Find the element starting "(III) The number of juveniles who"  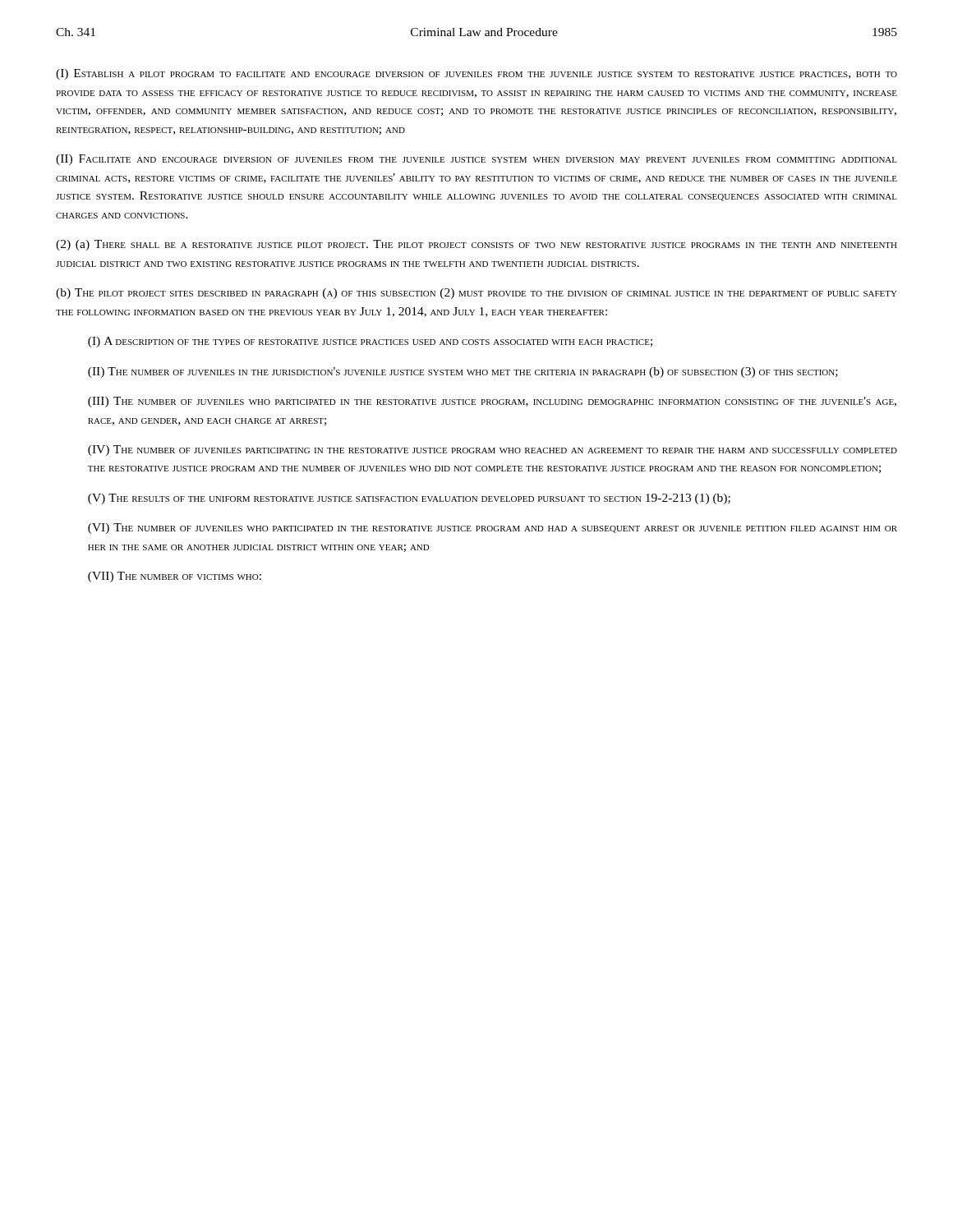[492, 410]
